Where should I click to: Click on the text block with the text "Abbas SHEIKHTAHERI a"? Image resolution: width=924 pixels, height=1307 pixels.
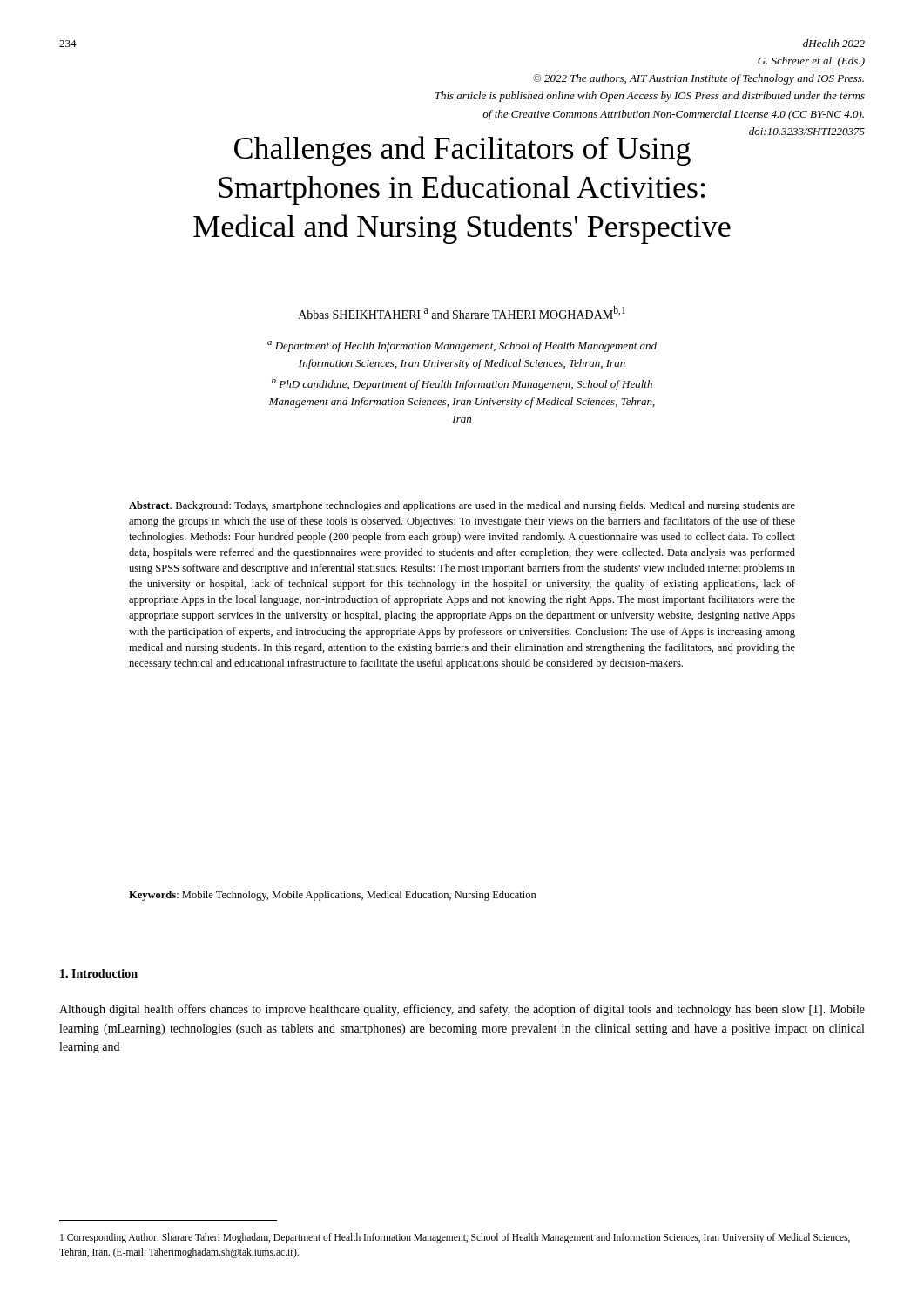462,313
